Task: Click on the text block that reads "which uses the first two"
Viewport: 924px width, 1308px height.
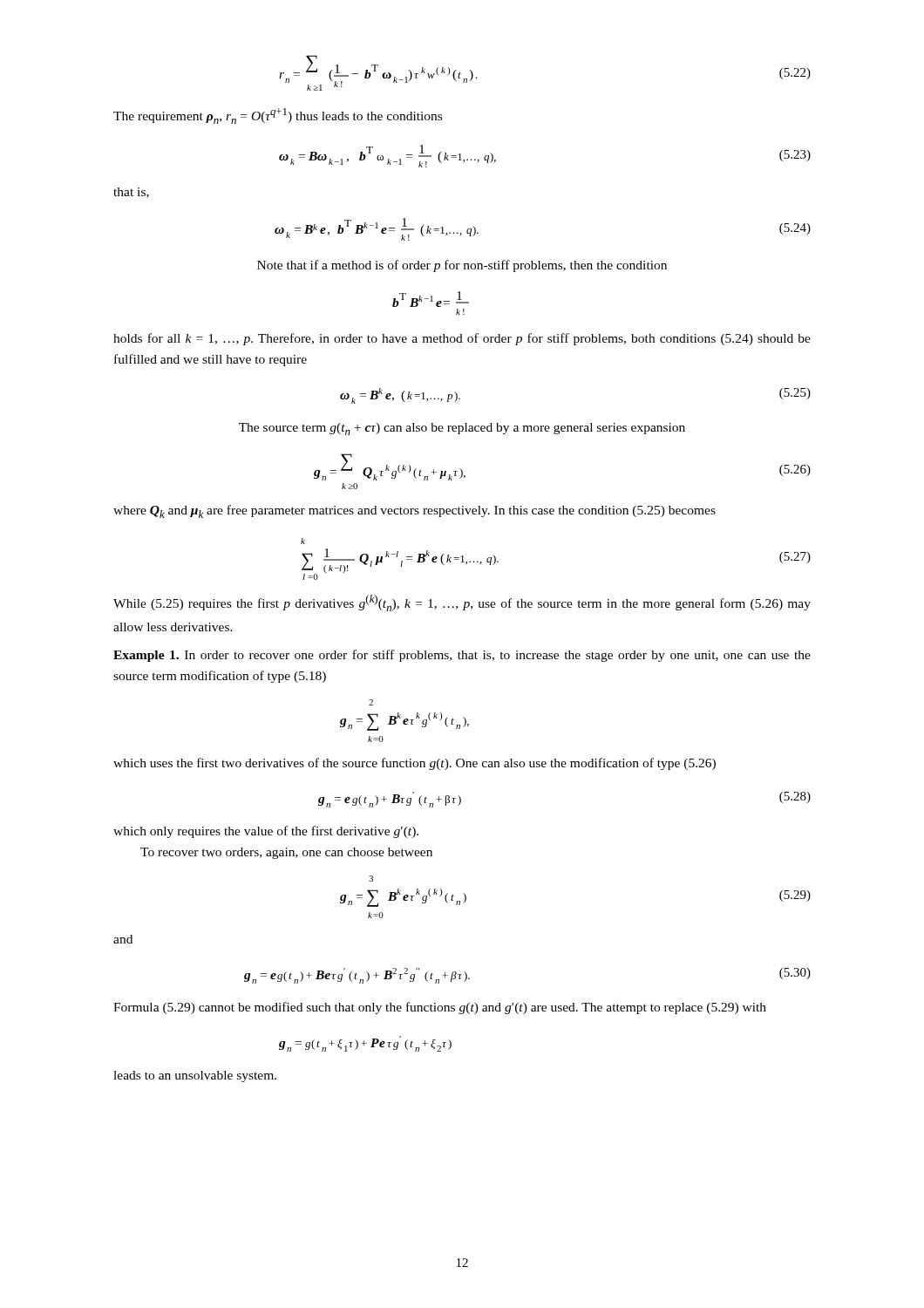Action: click(415, 762)
